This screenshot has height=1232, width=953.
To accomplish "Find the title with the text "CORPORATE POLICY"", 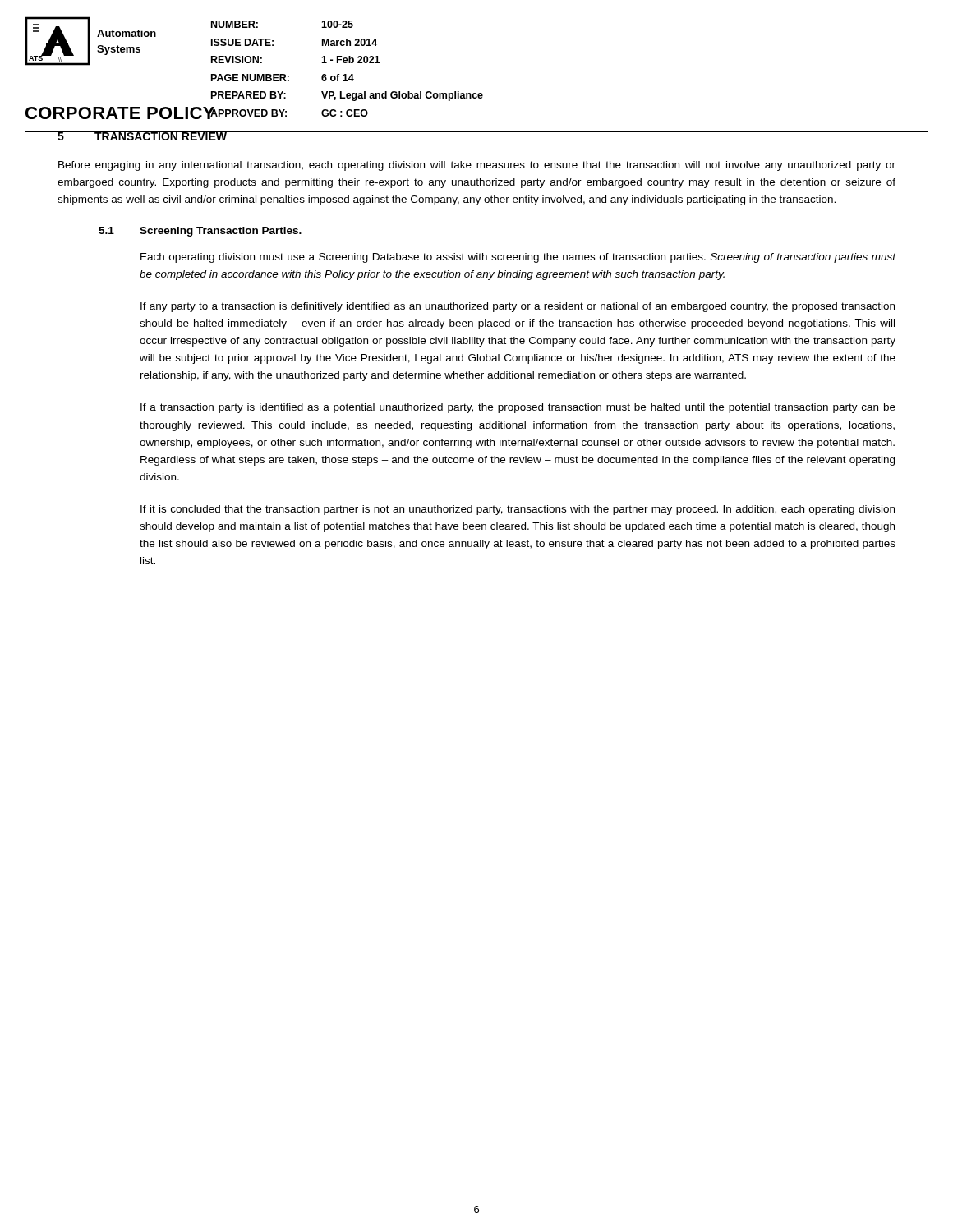I will [120, 113].
